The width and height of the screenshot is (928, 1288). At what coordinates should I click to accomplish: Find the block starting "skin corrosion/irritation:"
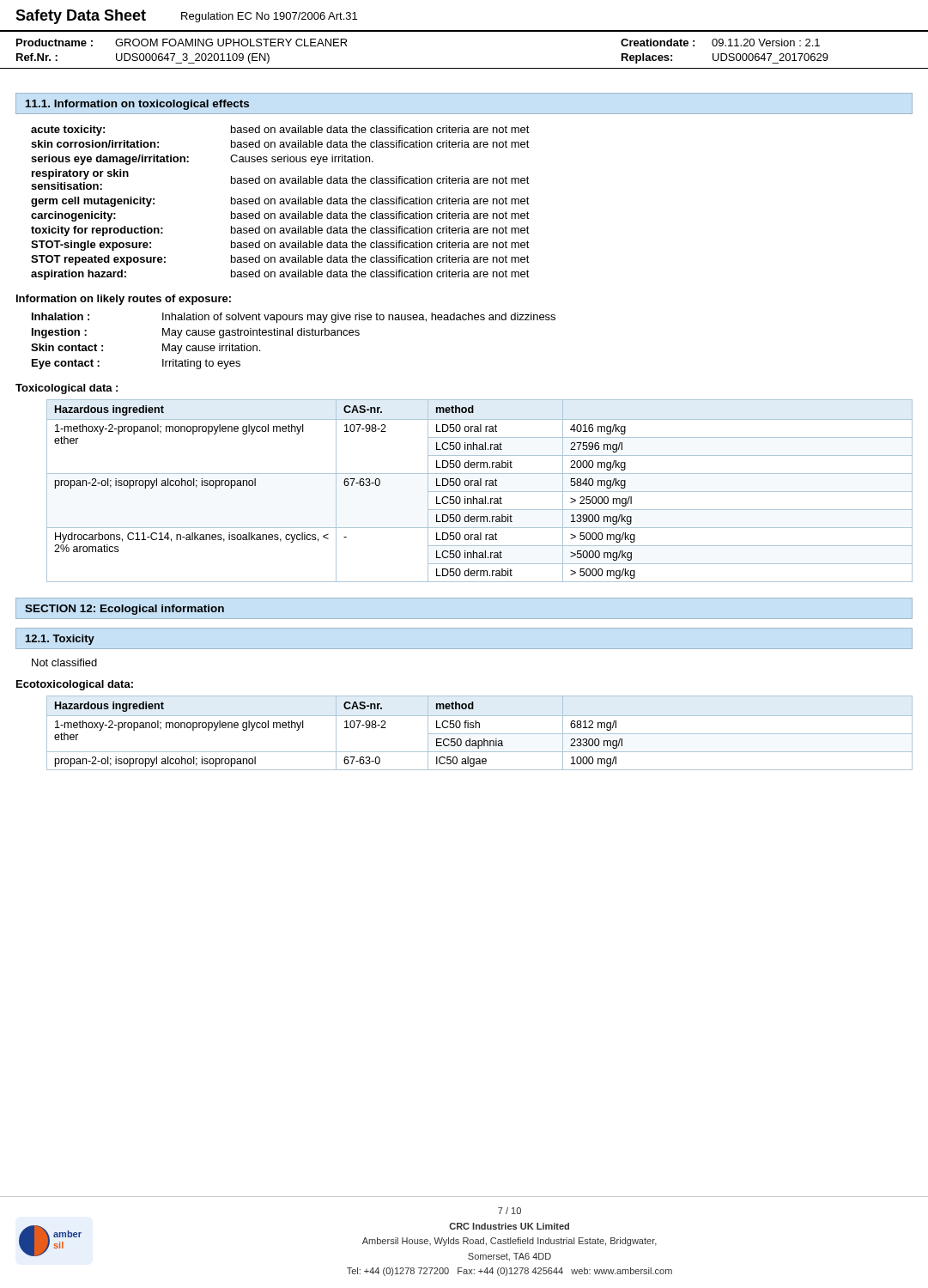(x=95, y=144)
